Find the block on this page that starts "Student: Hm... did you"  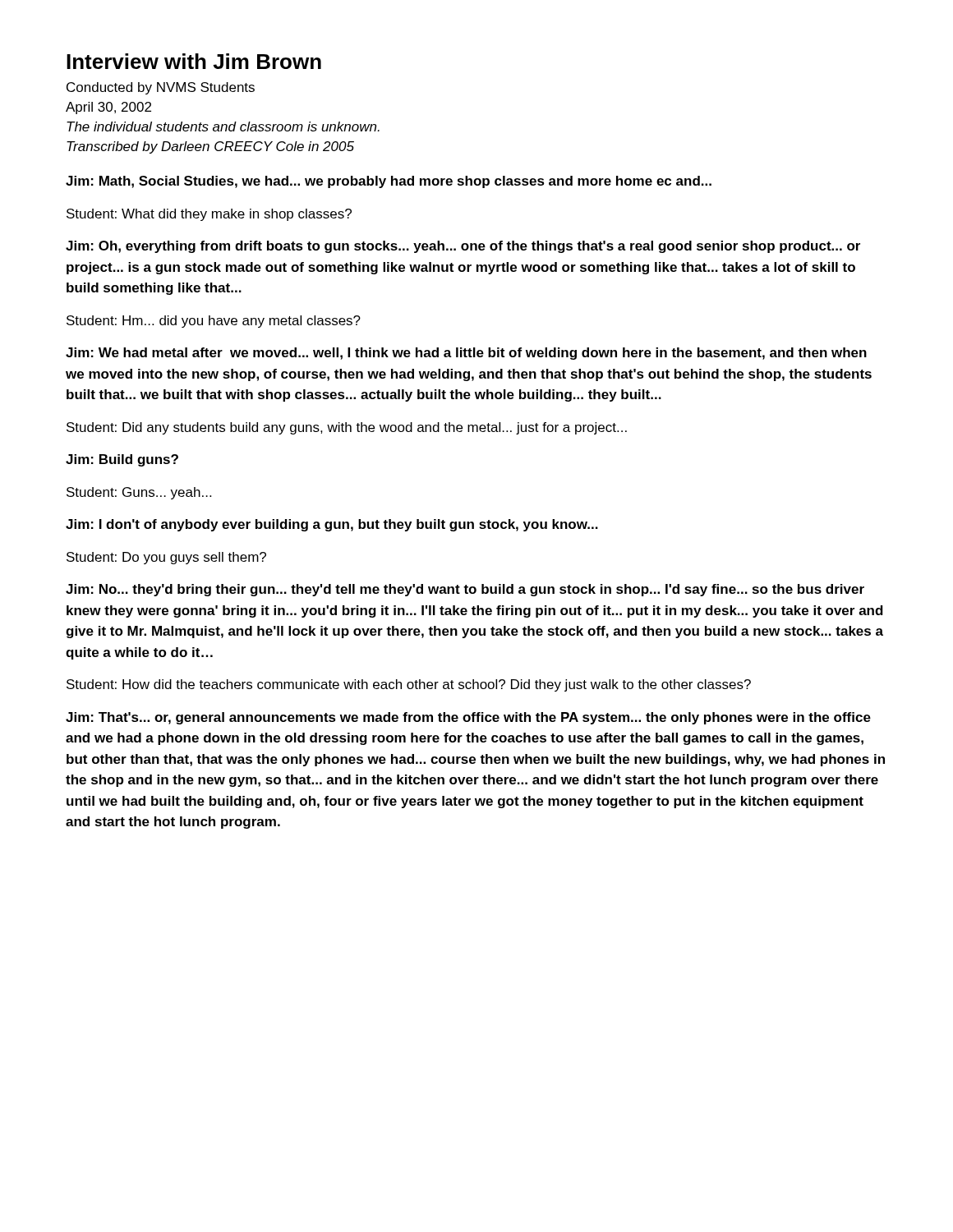tap(213, 321)
